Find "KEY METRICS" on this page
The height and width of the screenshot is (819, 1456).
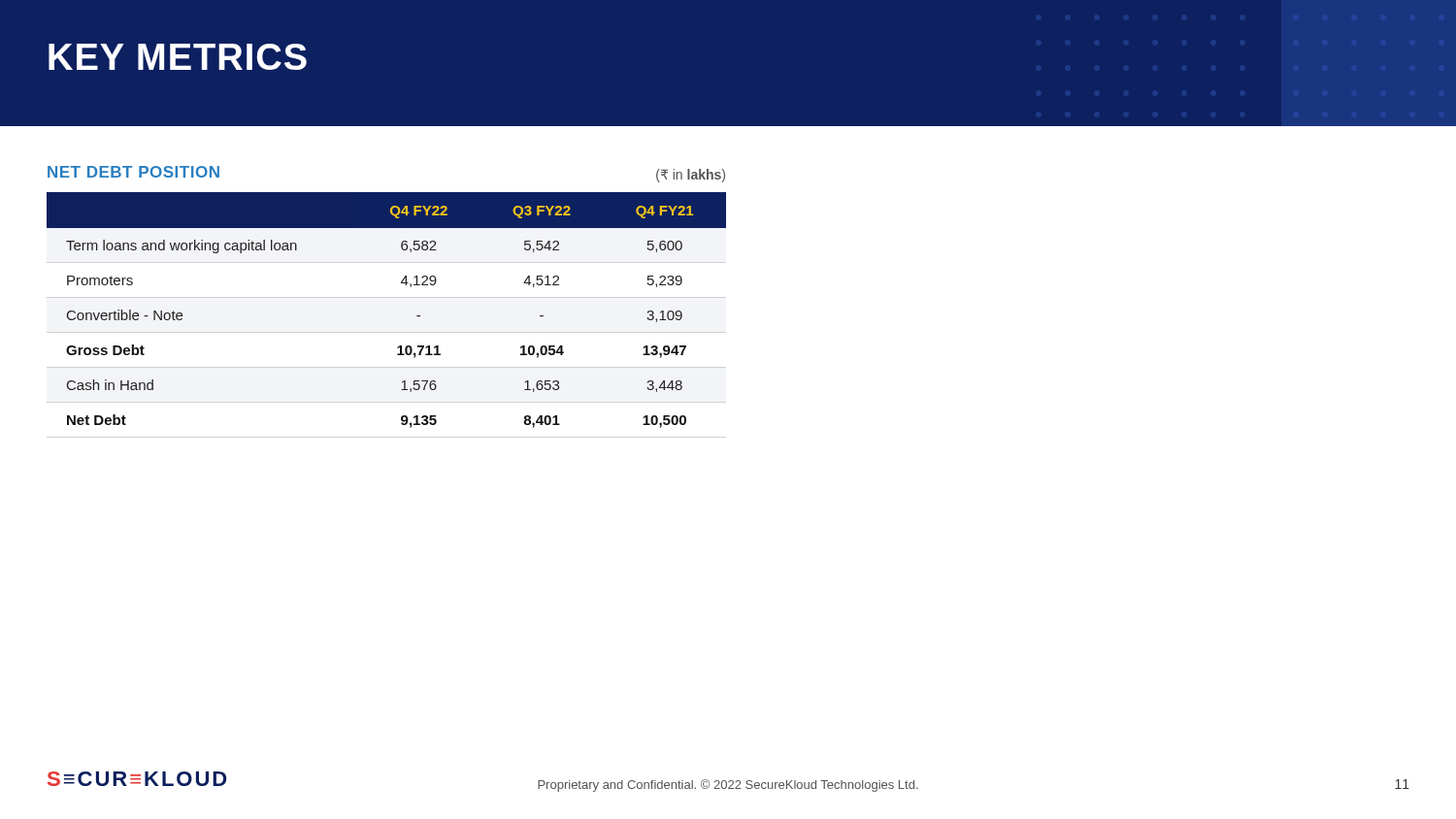pyautogui.click(x=178, y=57)
